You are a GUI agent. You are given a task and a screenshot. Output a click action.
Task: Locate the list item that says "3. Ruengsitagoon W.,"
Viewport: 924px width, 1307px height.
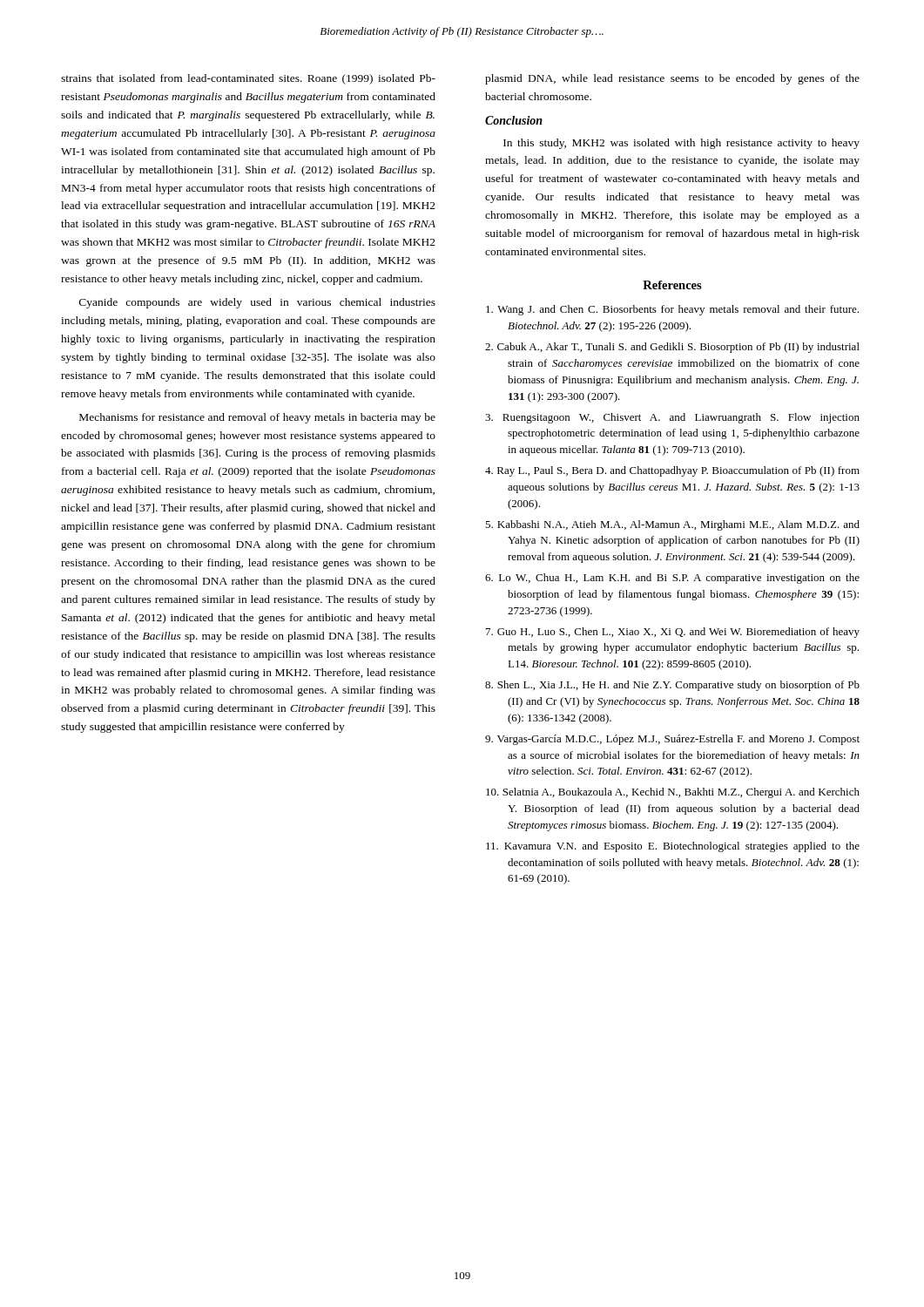672,433
